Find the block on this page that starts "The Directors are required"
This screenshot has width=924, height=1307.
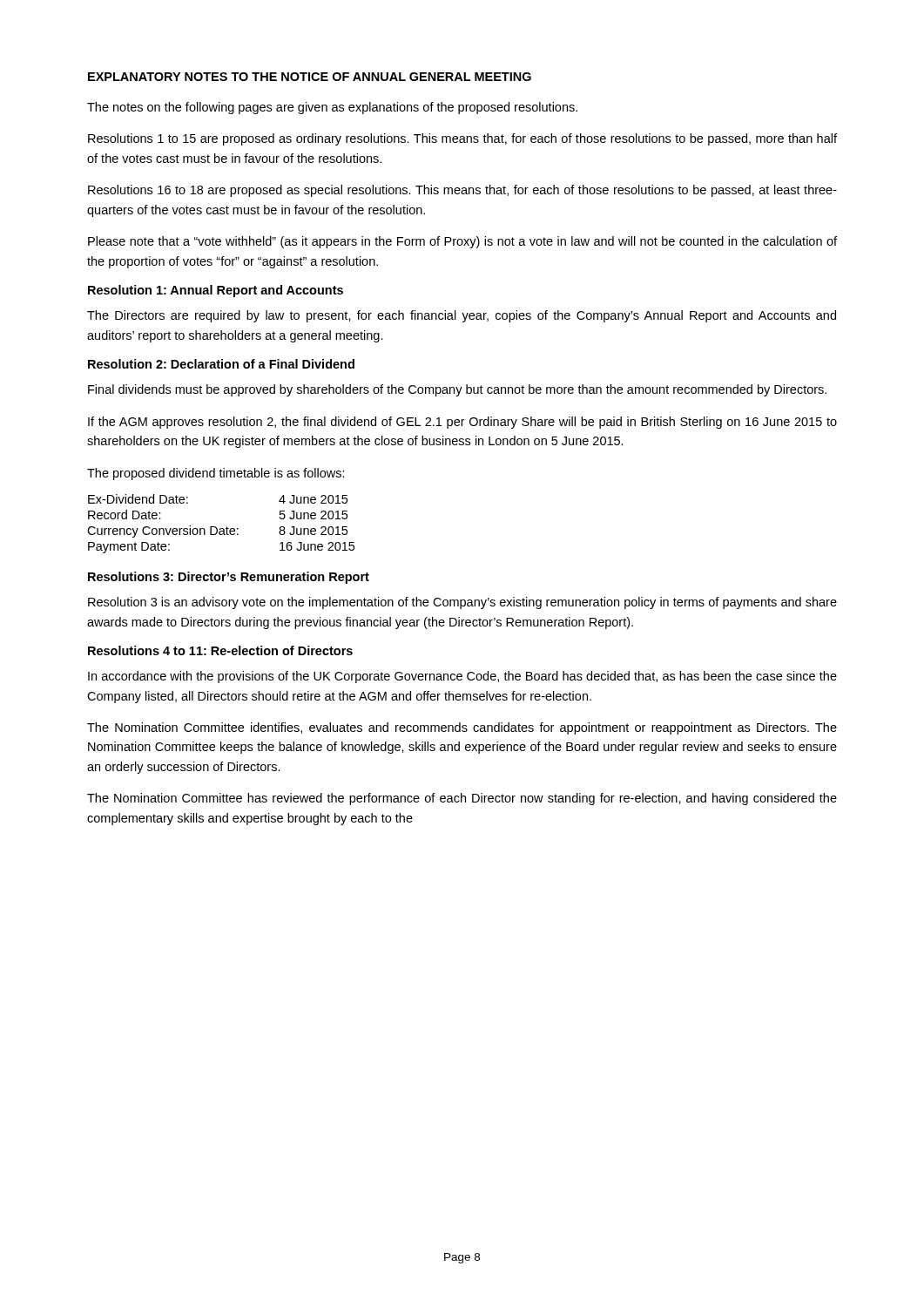(x=462, y=325)
